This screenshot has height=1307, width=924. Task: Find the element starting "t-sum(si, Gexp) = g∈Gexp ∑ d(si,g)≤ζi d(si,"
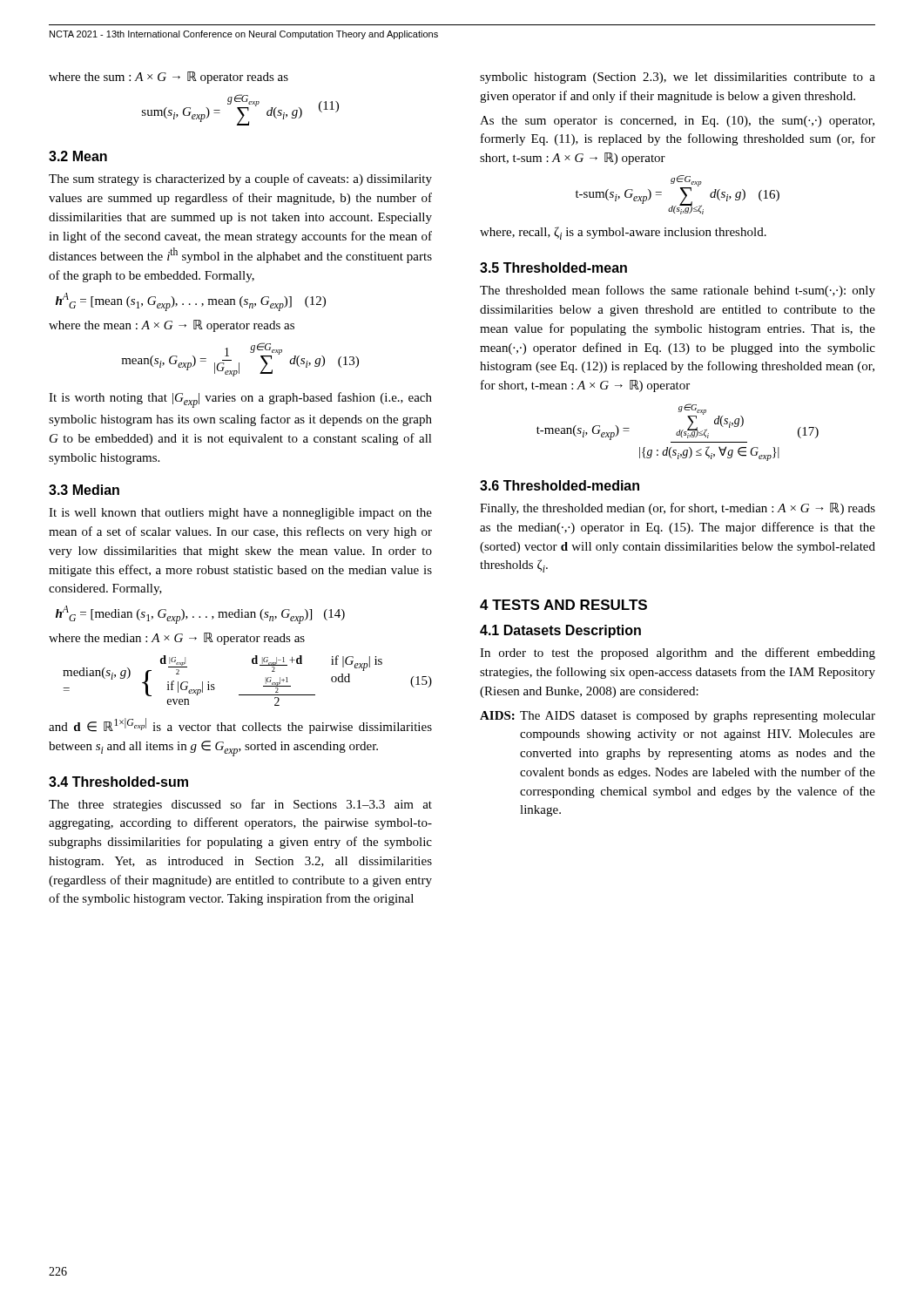coord(678,195)
